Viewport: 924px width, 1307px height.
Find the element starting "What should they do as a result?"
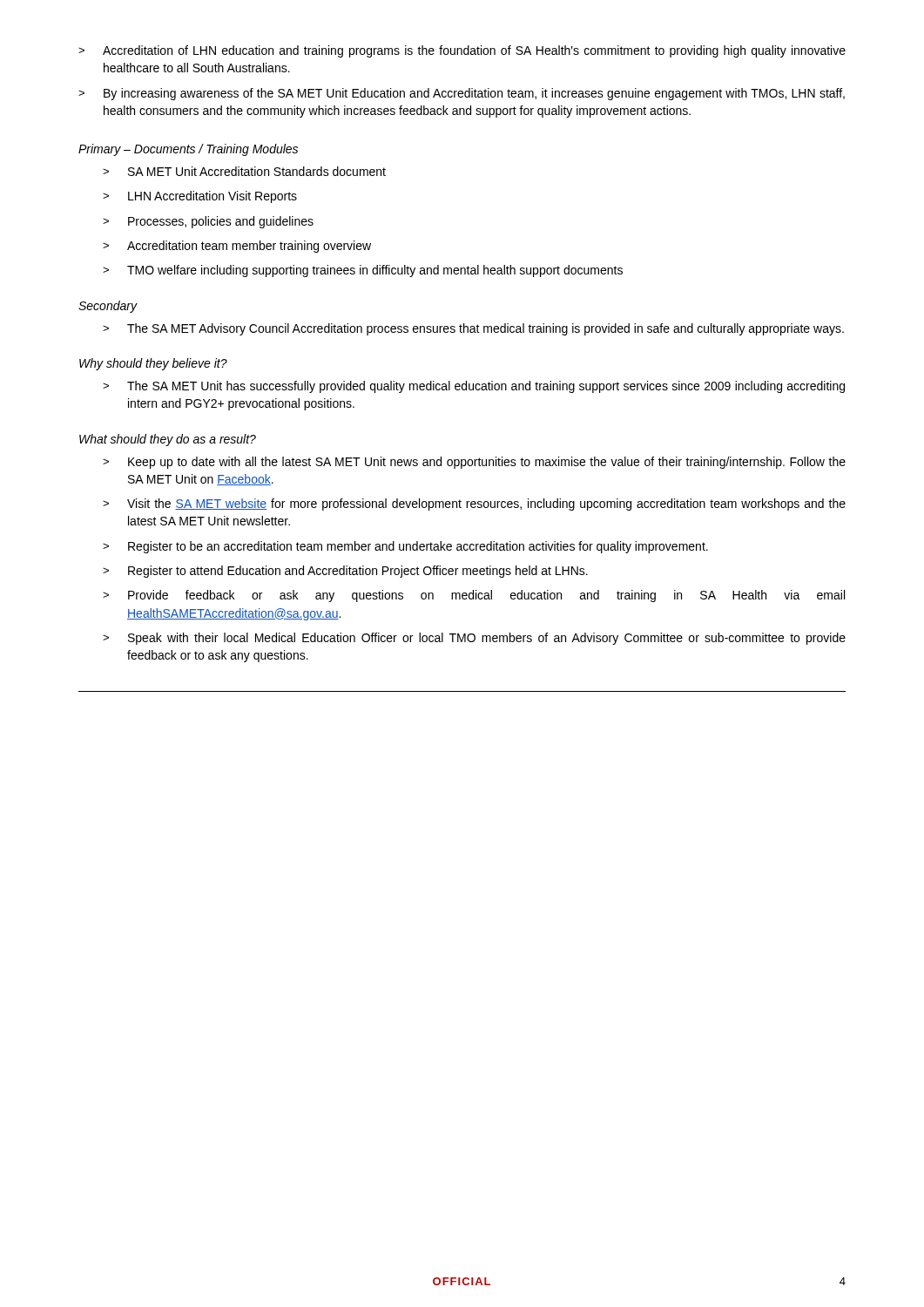pos(167,439)
